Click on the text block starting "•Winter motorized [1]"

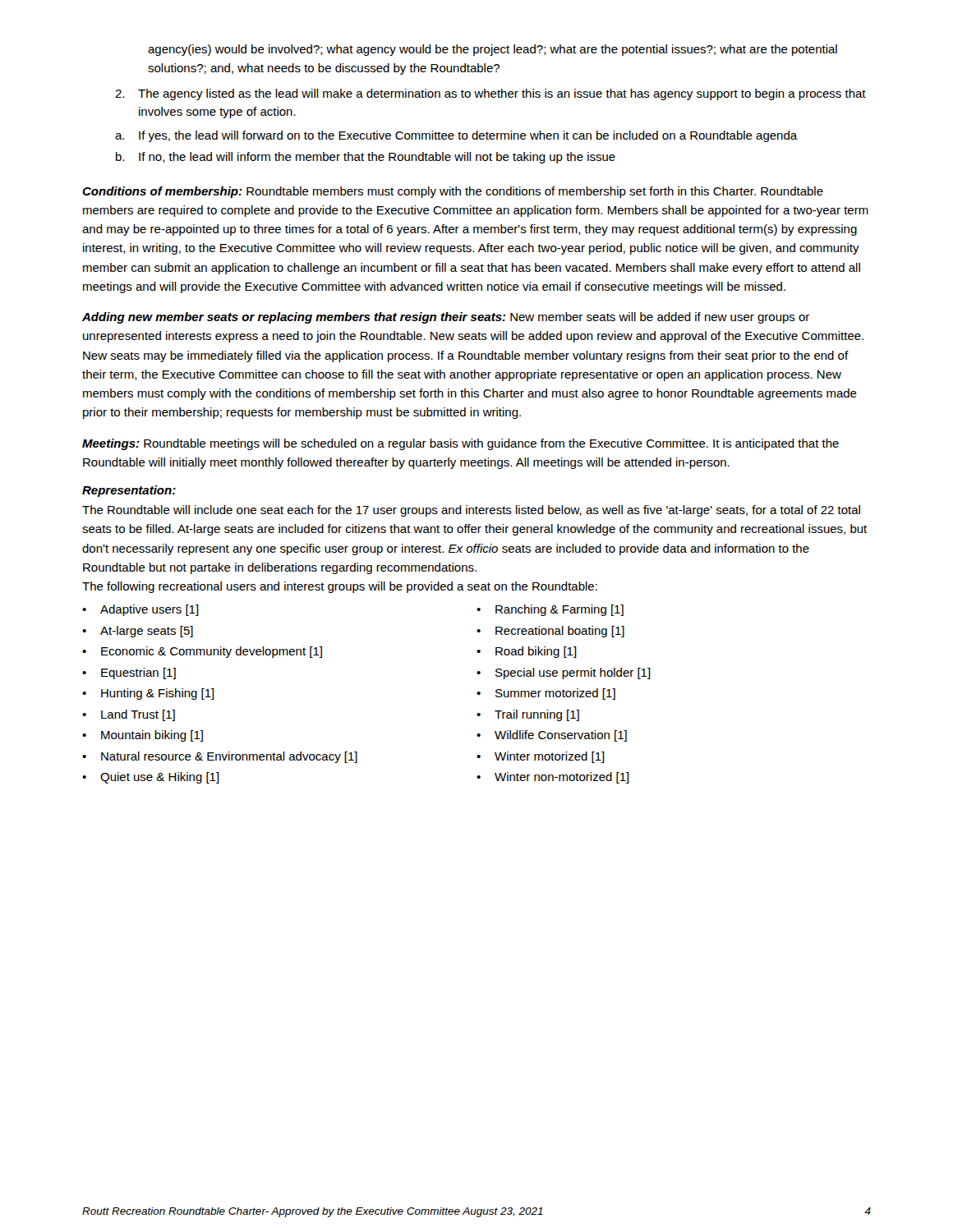tap(541, 756)
